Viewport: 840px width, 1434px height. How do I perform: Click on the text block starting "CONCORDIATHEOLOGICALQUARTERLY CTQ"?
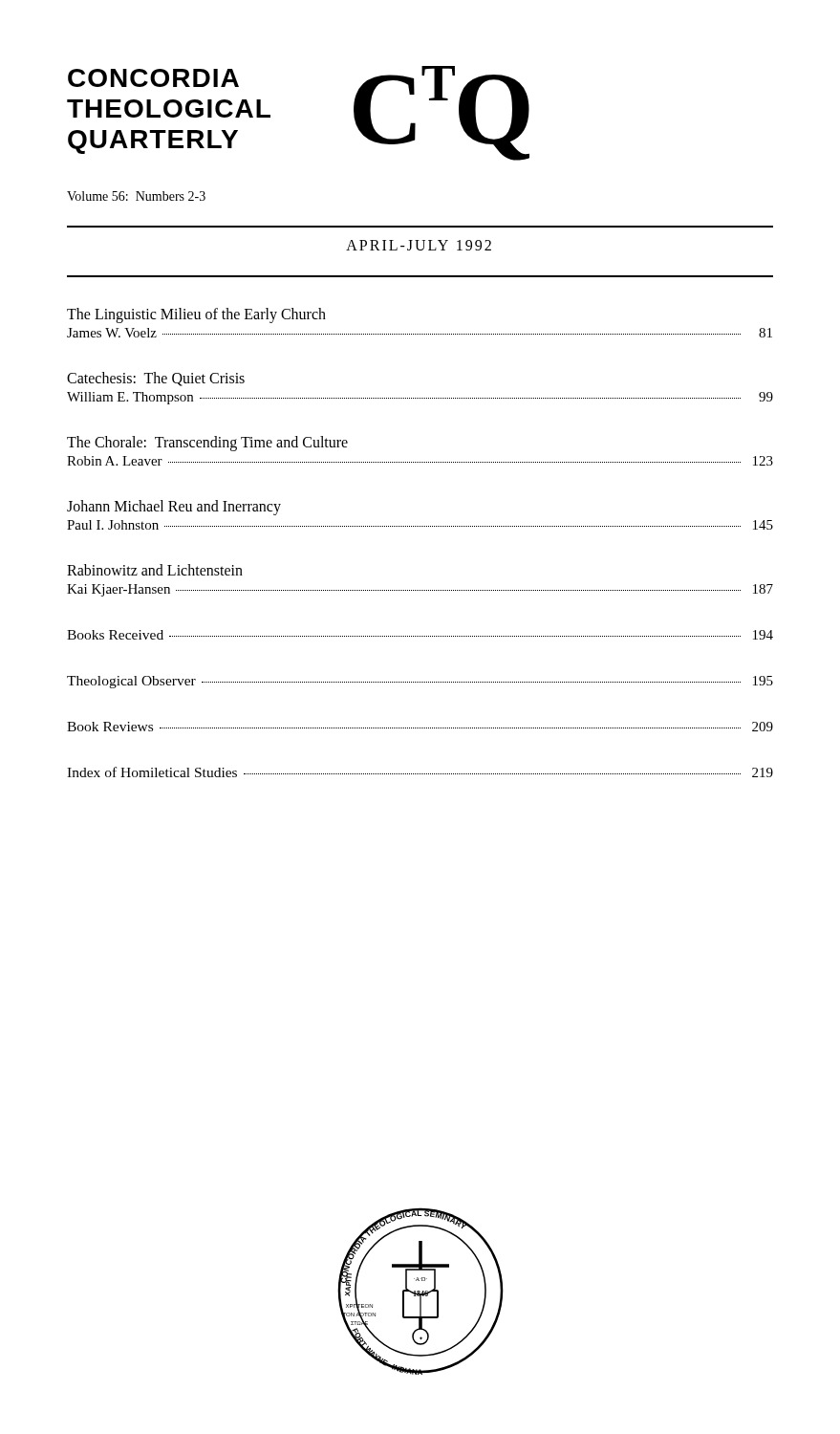(x=300, y=109)
